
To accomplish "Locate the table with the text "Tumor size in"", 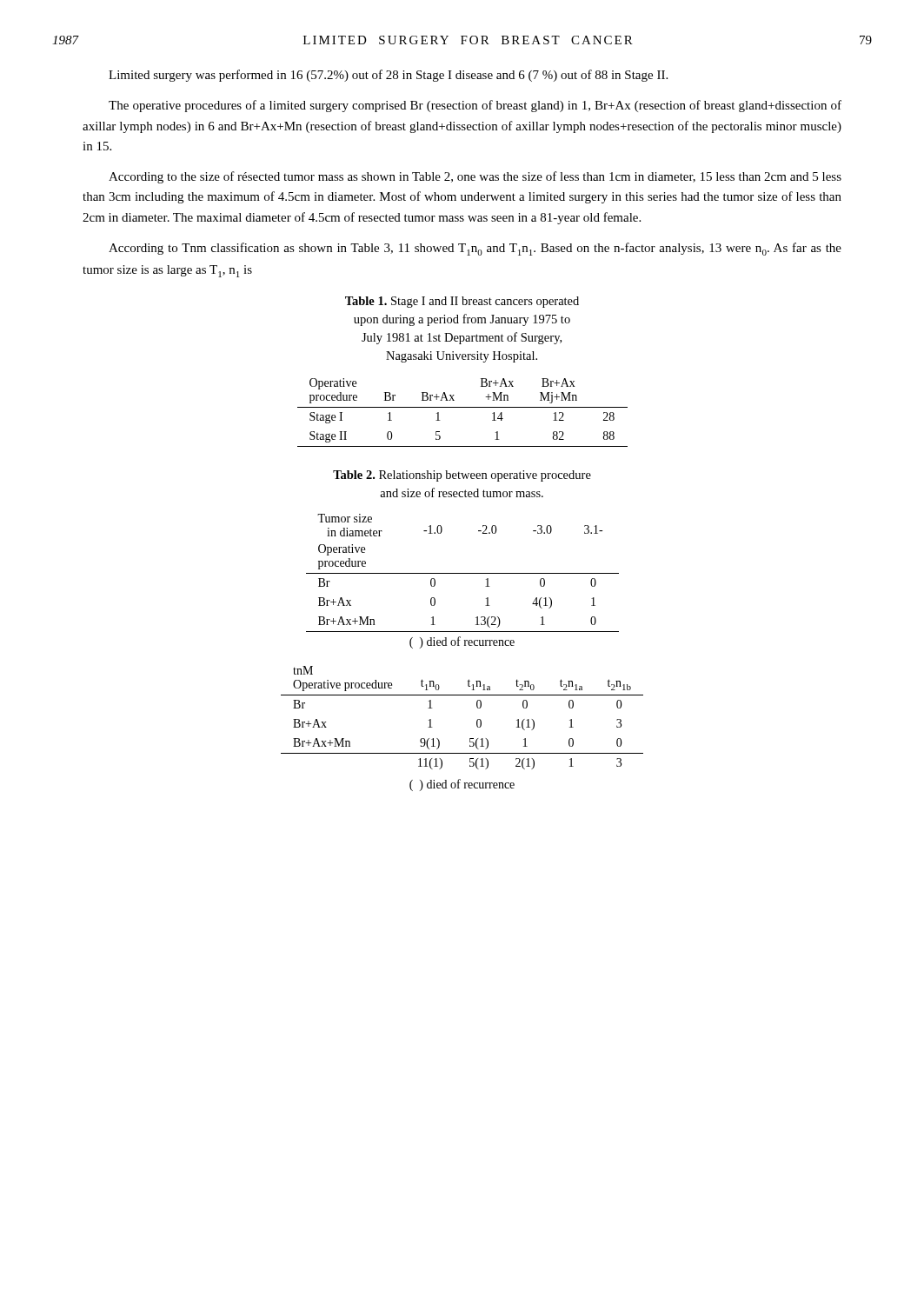I will point(462,571).
